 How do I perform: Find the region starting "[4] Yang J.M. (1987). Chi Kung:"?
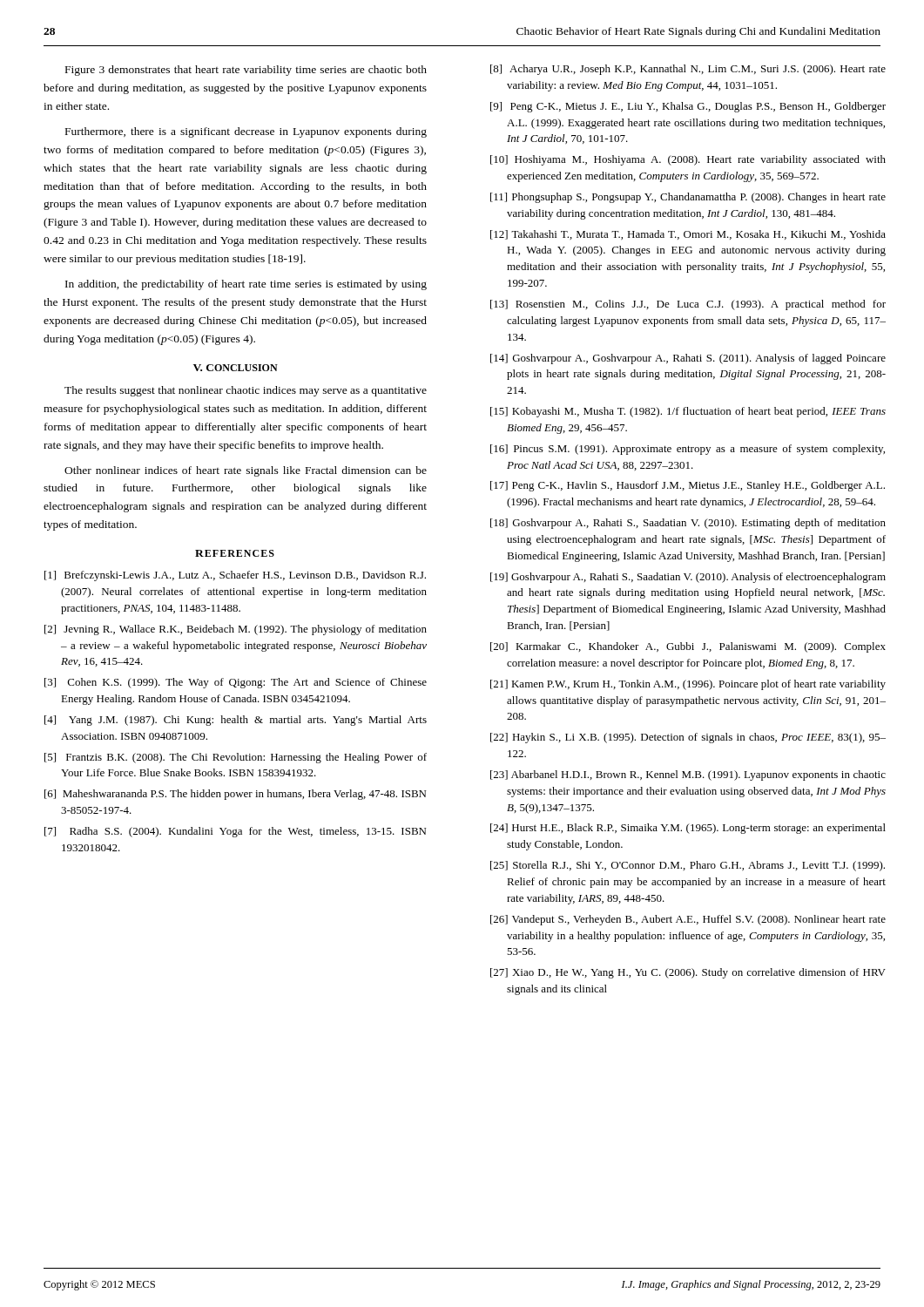click(x=235, y=727)
